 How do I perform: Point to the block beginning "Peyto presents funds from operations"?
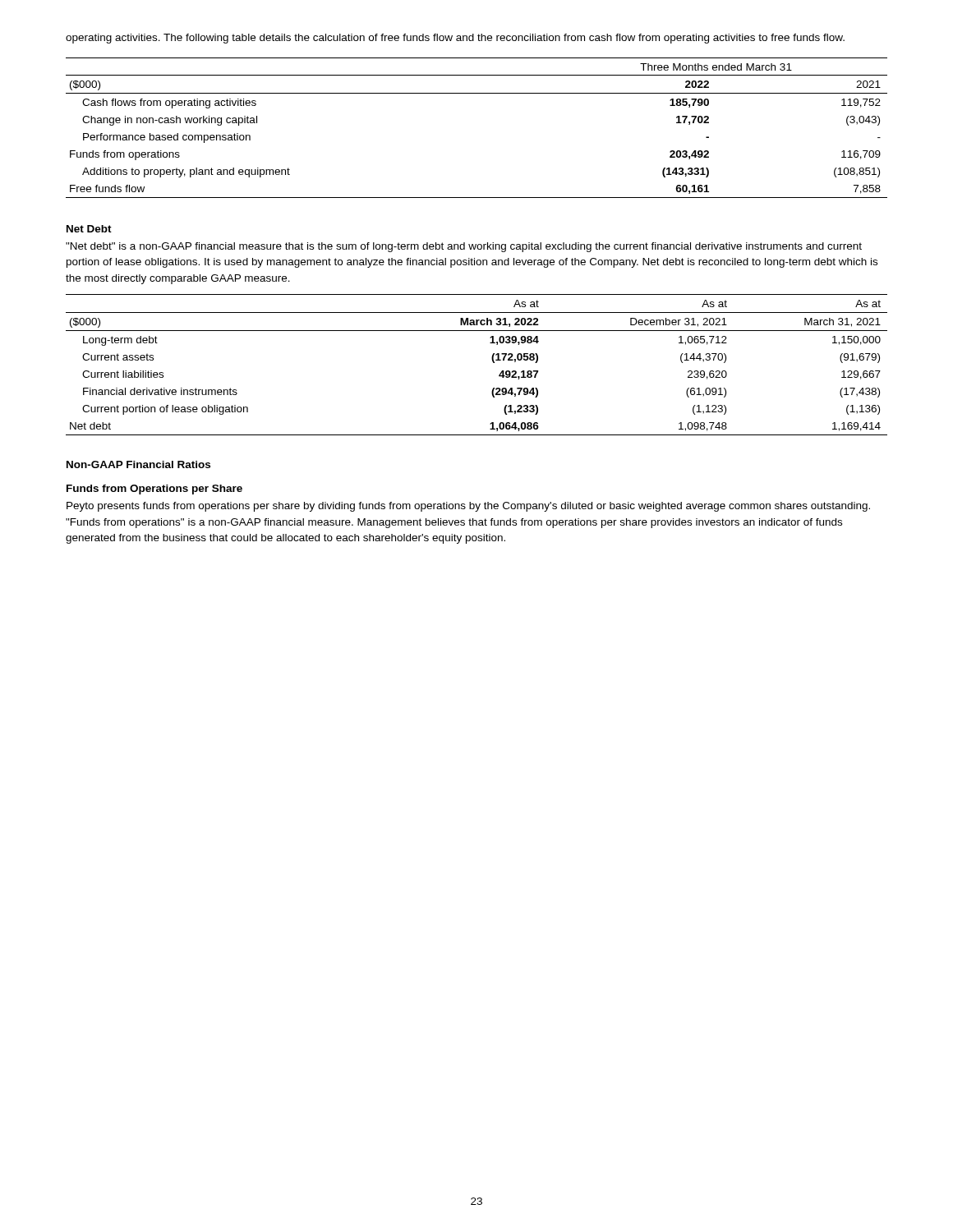pyautogui.click(x=468, y=522)
